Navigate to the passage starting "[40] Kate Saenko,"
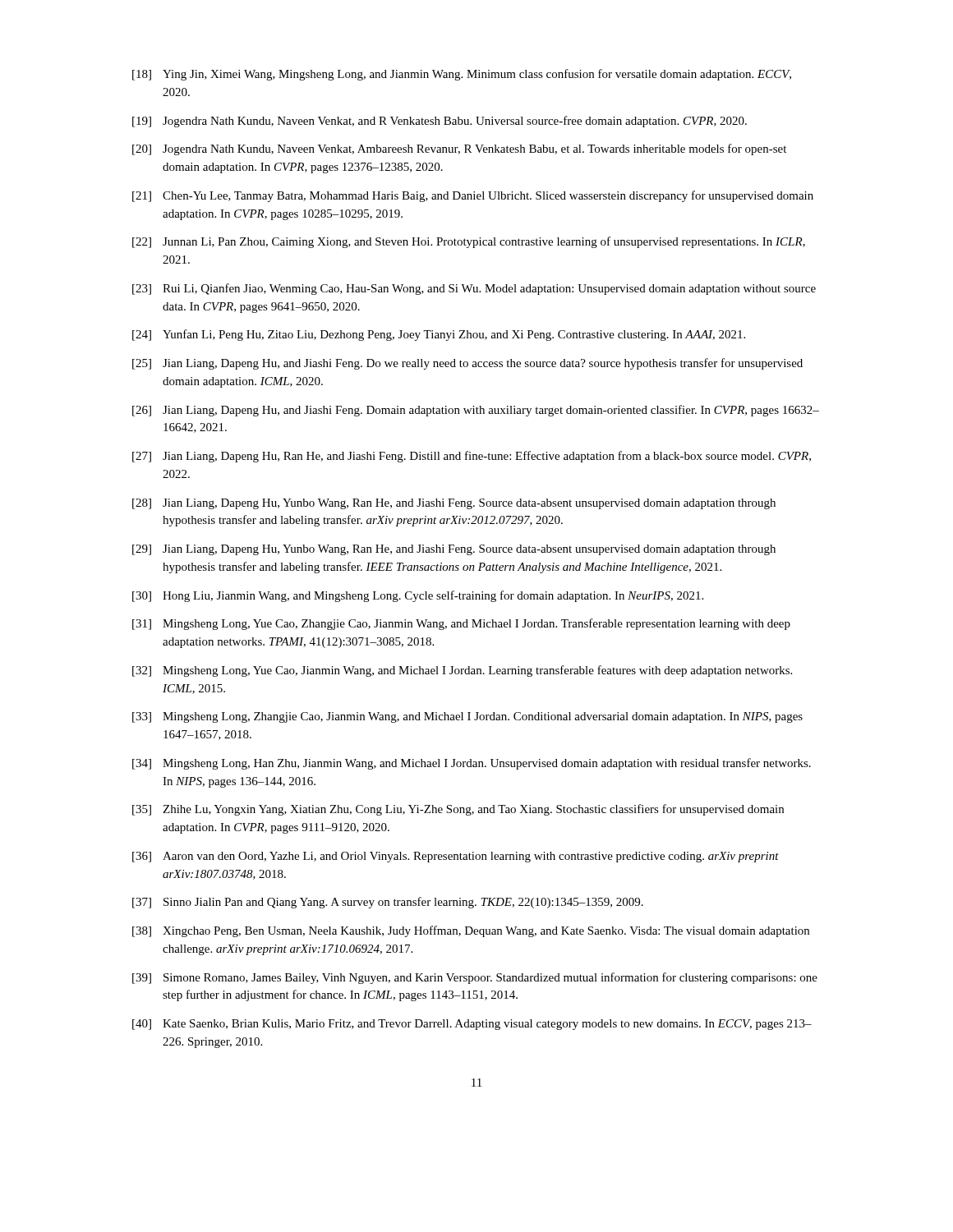 pyautogui.click(x=476, y=1033)
